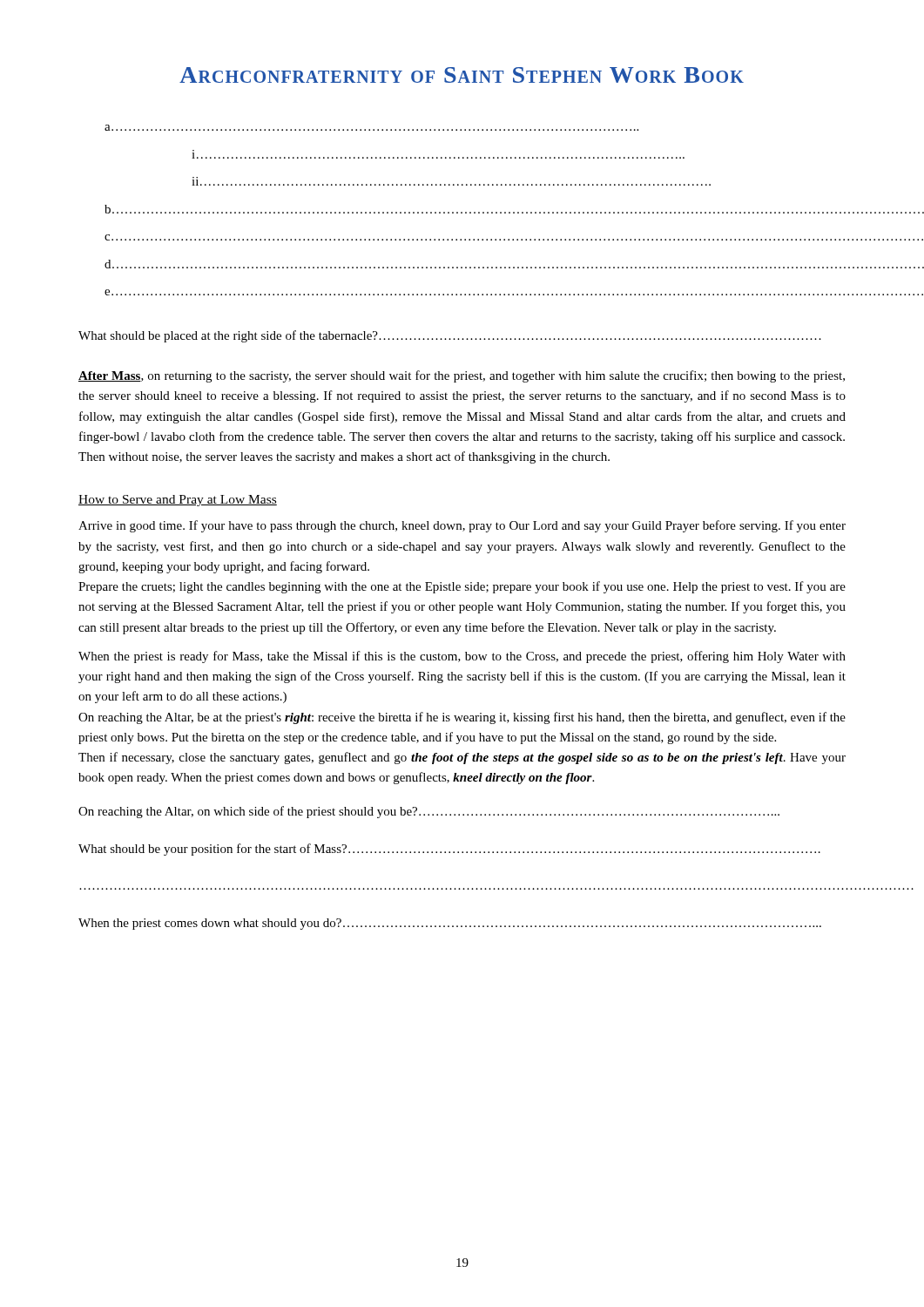Screen dimensions: 1307x924
Task: Find the block on this page that starts "What should be your position for the start"
Action: click(450, 849)
